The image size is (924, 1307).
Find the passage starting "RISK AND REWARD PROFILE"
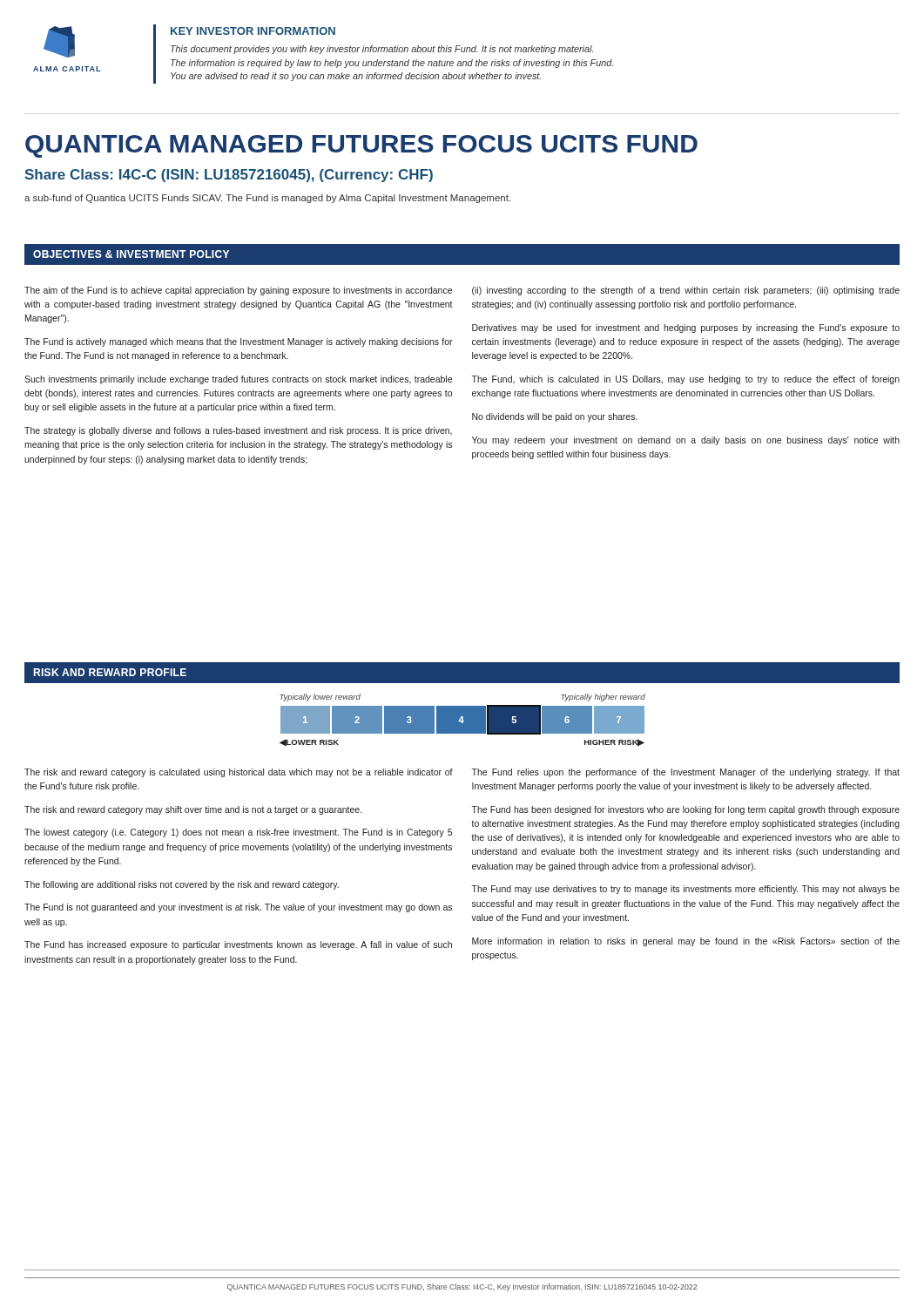110,673
